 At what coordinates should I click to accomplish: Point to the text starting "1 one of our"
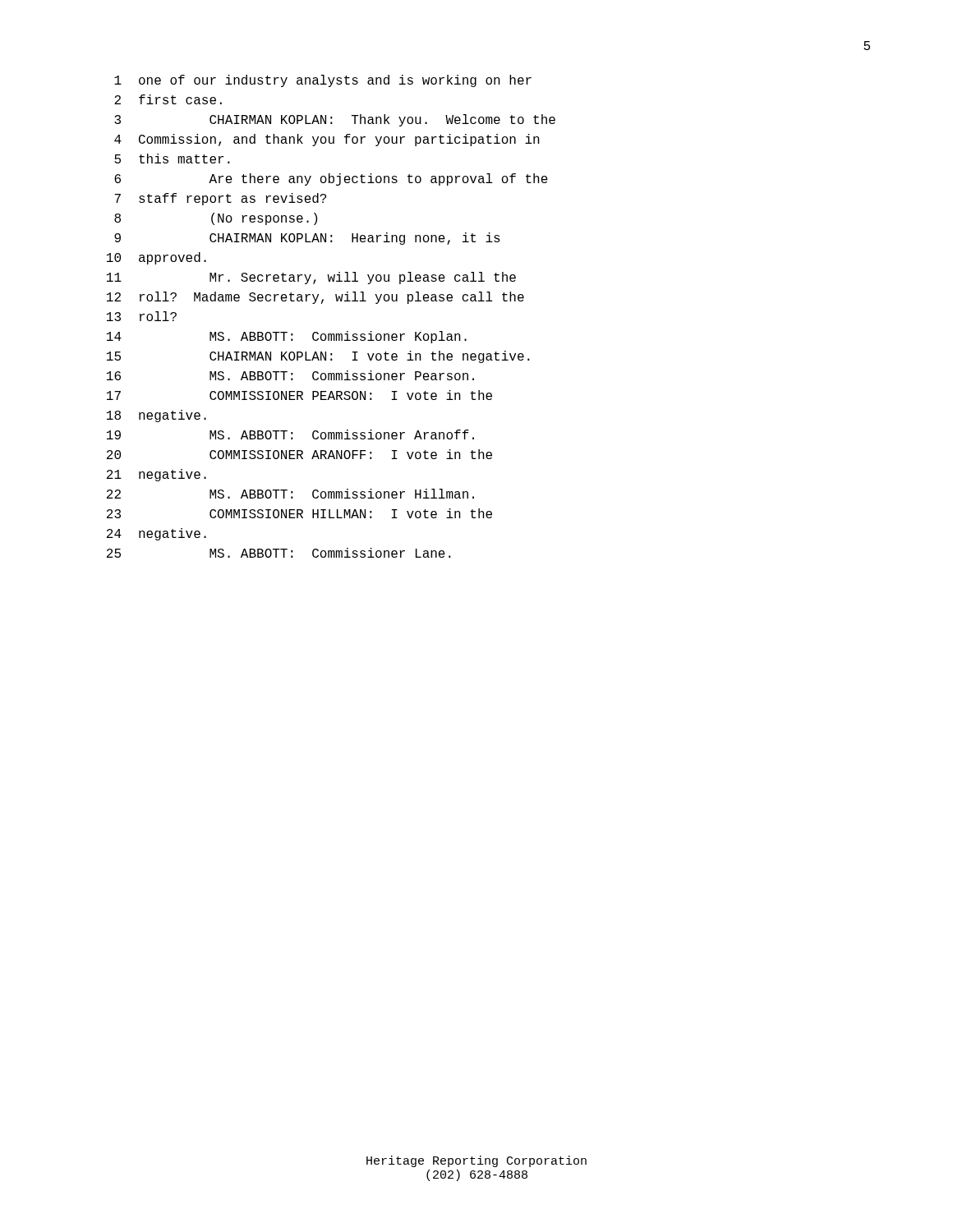click(476, 81)
